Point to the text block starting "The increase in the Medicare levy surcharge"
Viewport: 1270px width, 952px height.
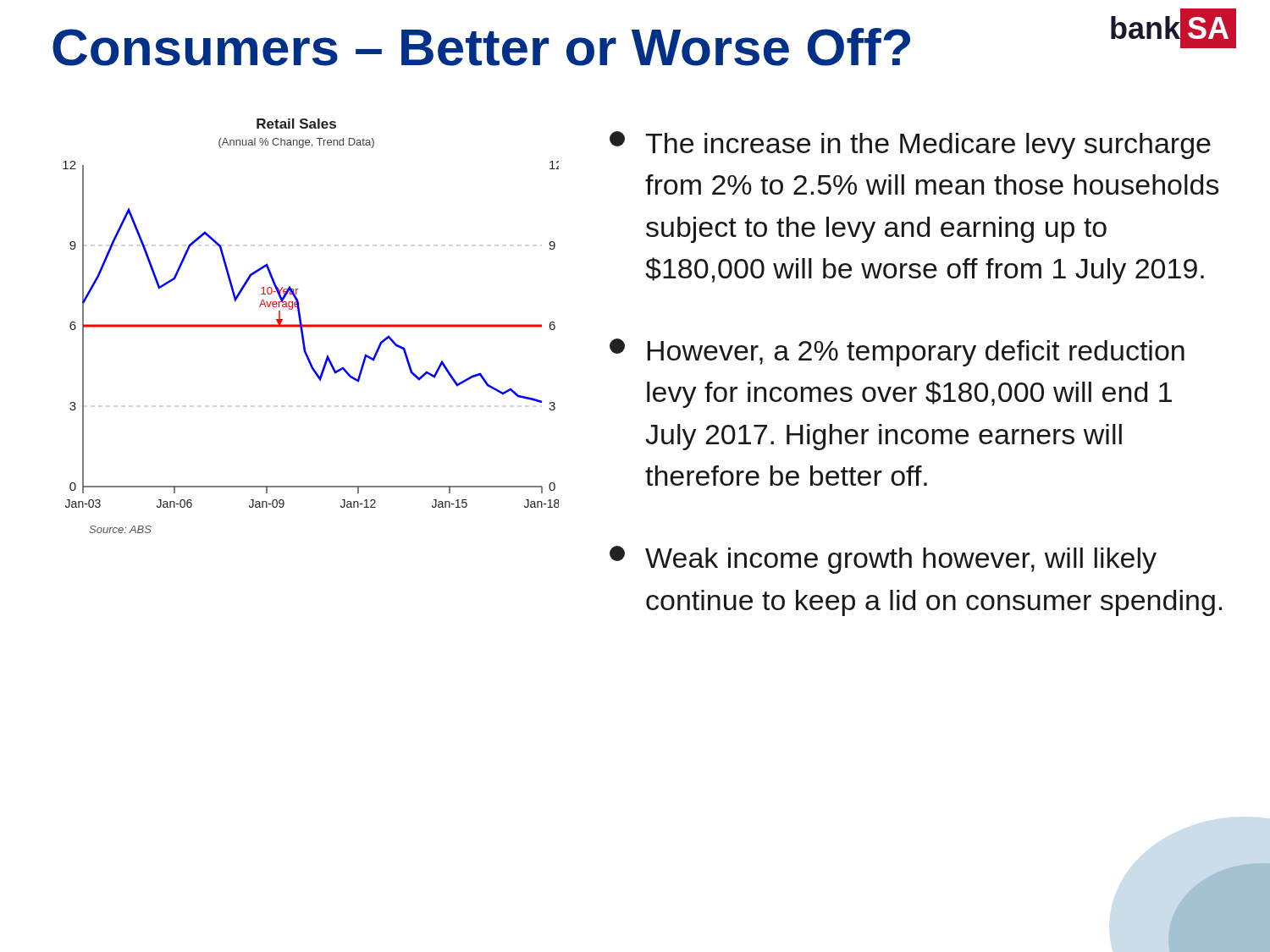click(919, 206)
